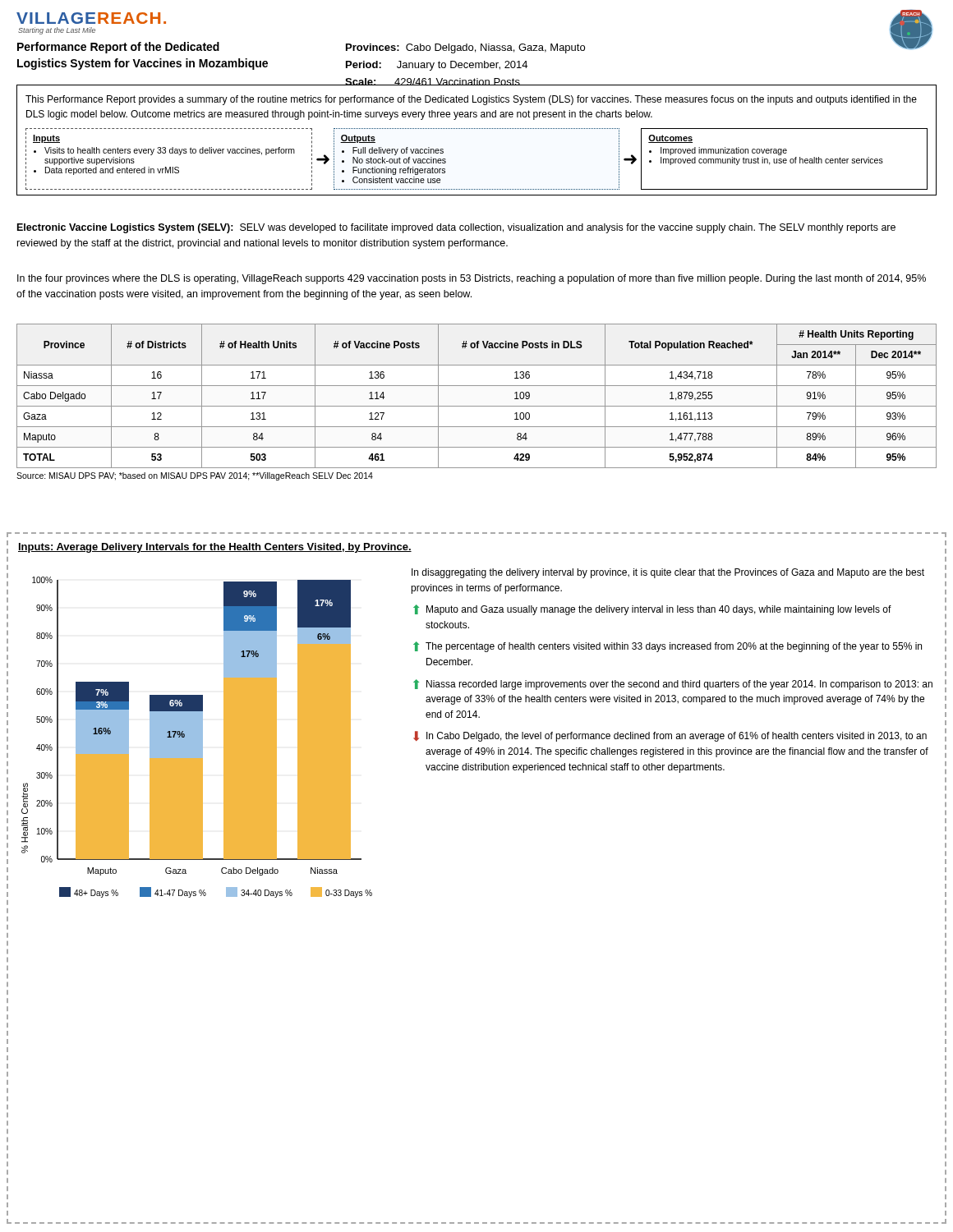Click on the text block with the text "Provinces: Cabo Delgado, Niassa, Gaza,"

click(465, 64)
